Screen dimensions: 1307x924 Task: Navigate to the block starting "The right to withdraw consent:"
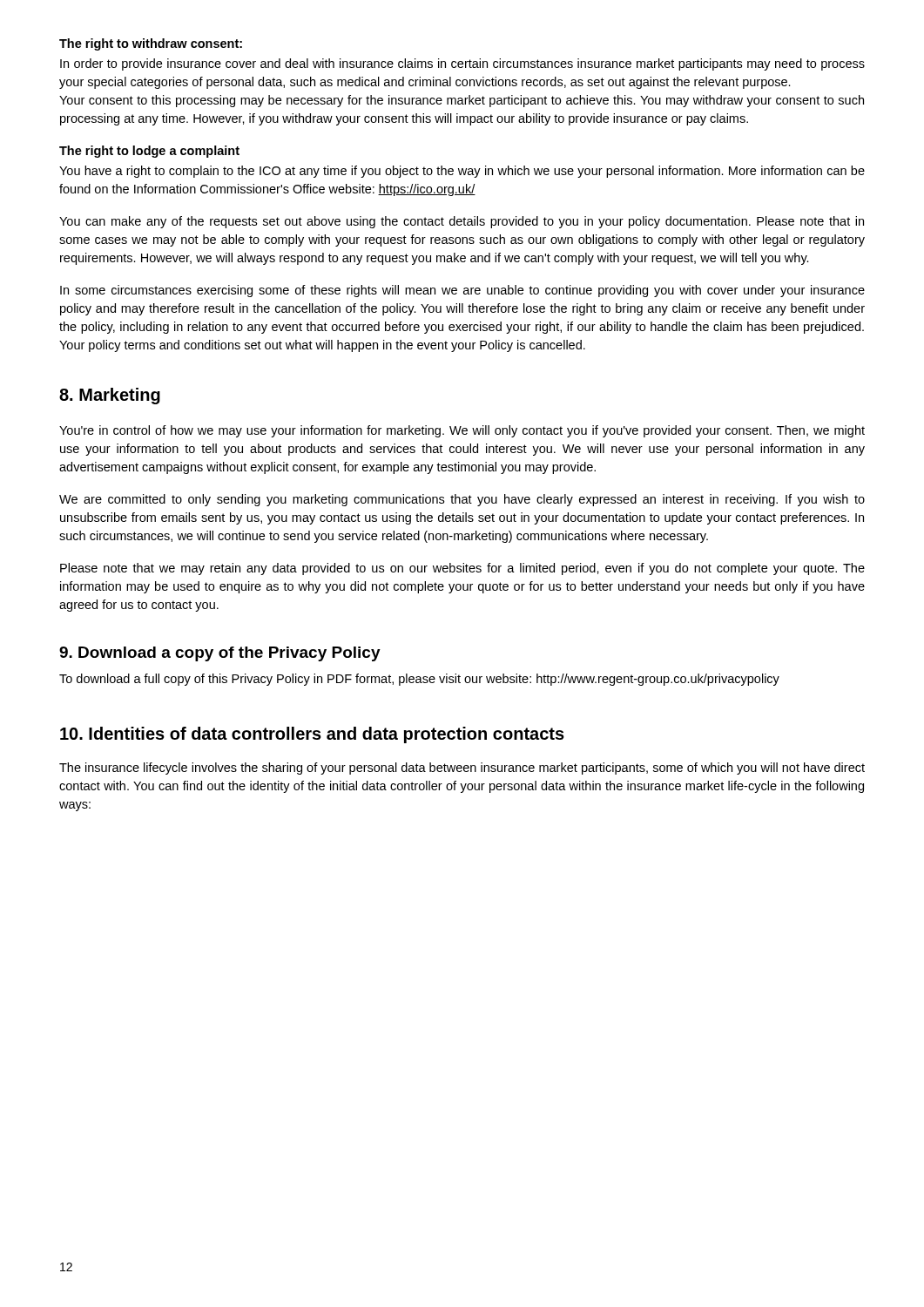[x=462, y=80]
